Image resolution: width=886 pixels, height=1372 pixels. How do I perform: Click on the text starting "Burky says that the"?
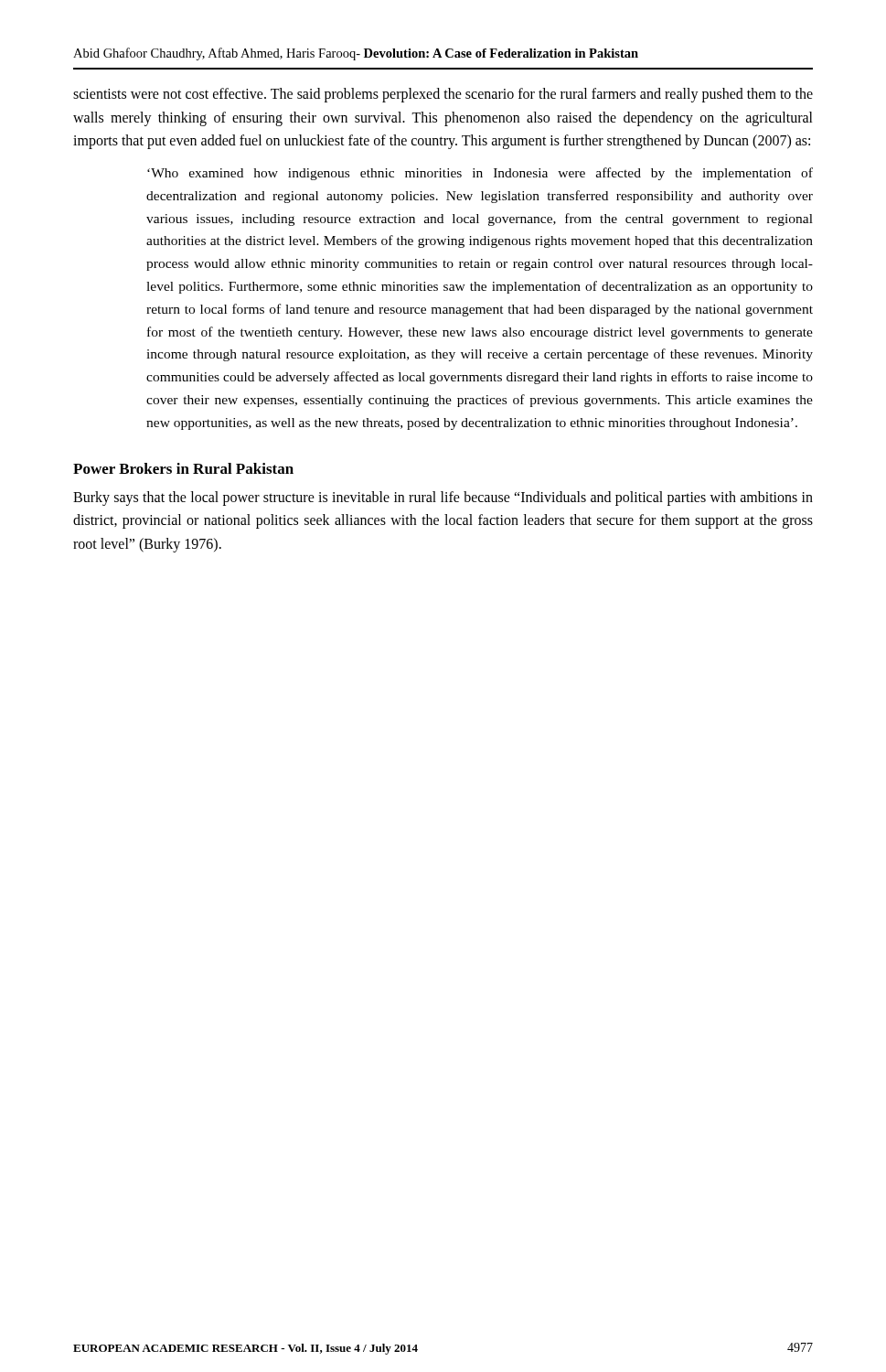click(x=443, y=520)
